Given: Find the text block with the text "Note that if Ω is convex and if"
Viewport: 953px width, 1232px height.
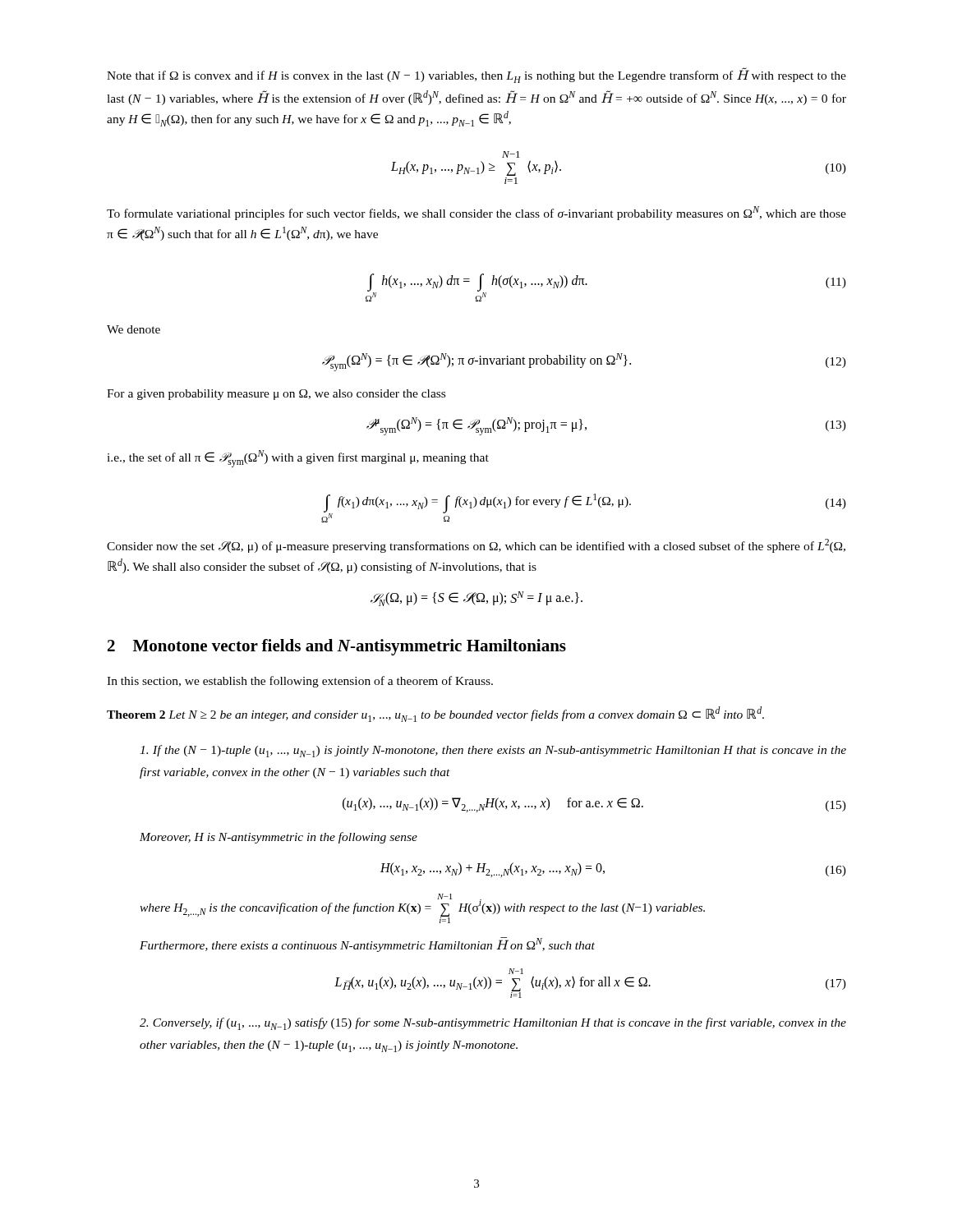Looking at the screenshot, I should pos(476,99).
